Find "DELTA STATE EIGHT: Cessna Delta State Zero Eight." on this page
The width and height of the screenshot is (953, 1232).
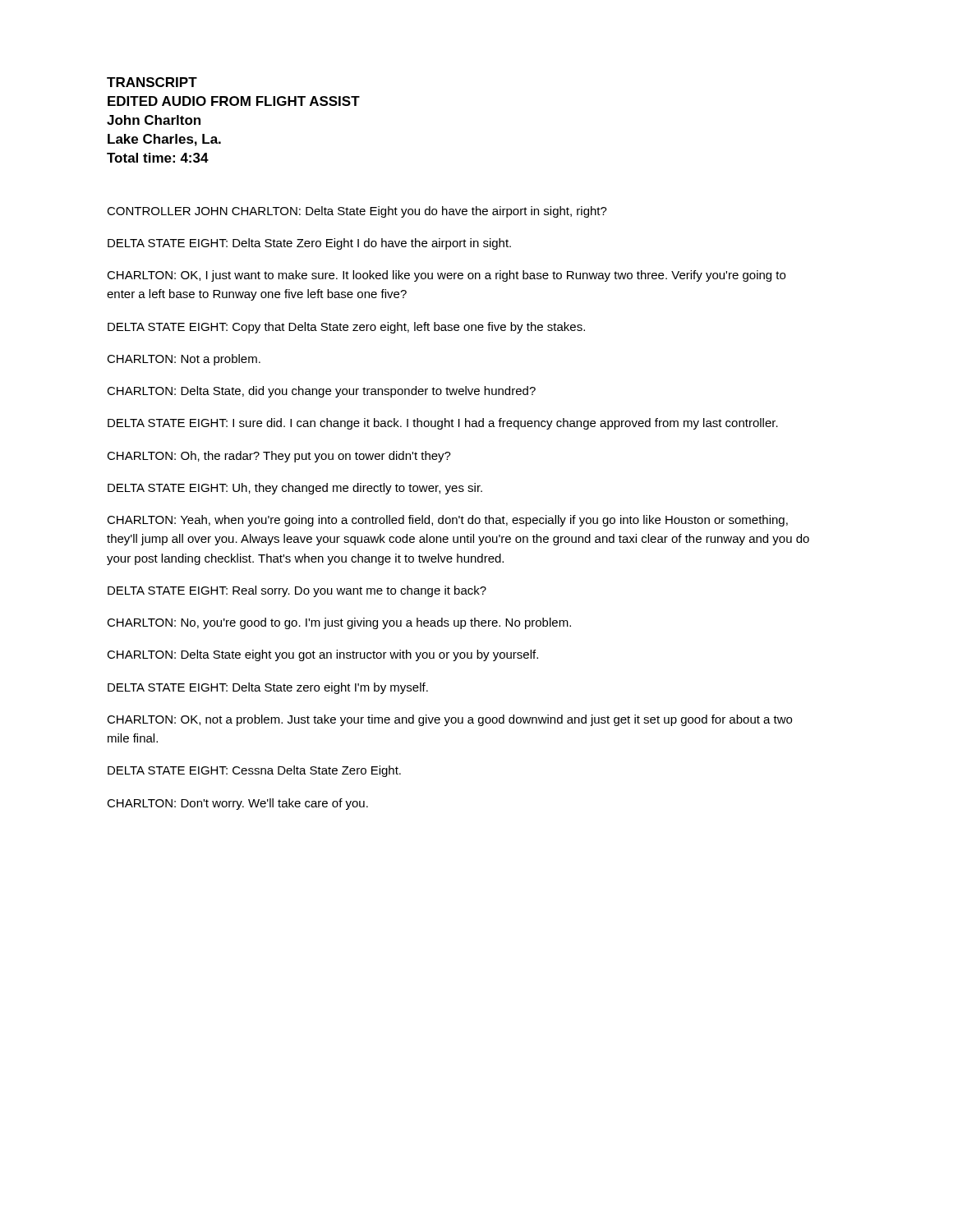[254, 770]
